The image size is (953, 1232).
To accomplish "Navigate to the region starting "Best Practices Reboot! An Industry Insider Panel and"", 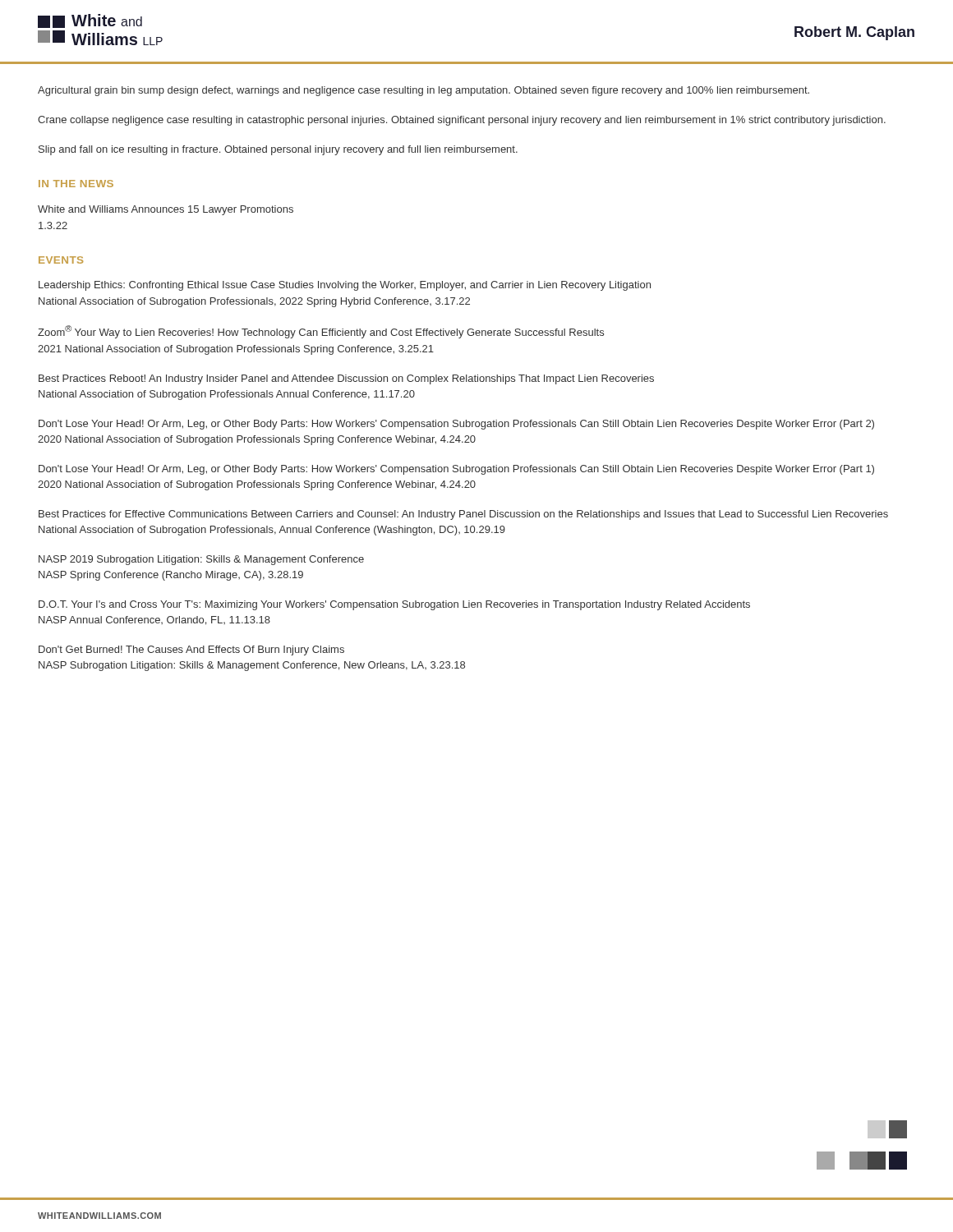I will 476,386.
